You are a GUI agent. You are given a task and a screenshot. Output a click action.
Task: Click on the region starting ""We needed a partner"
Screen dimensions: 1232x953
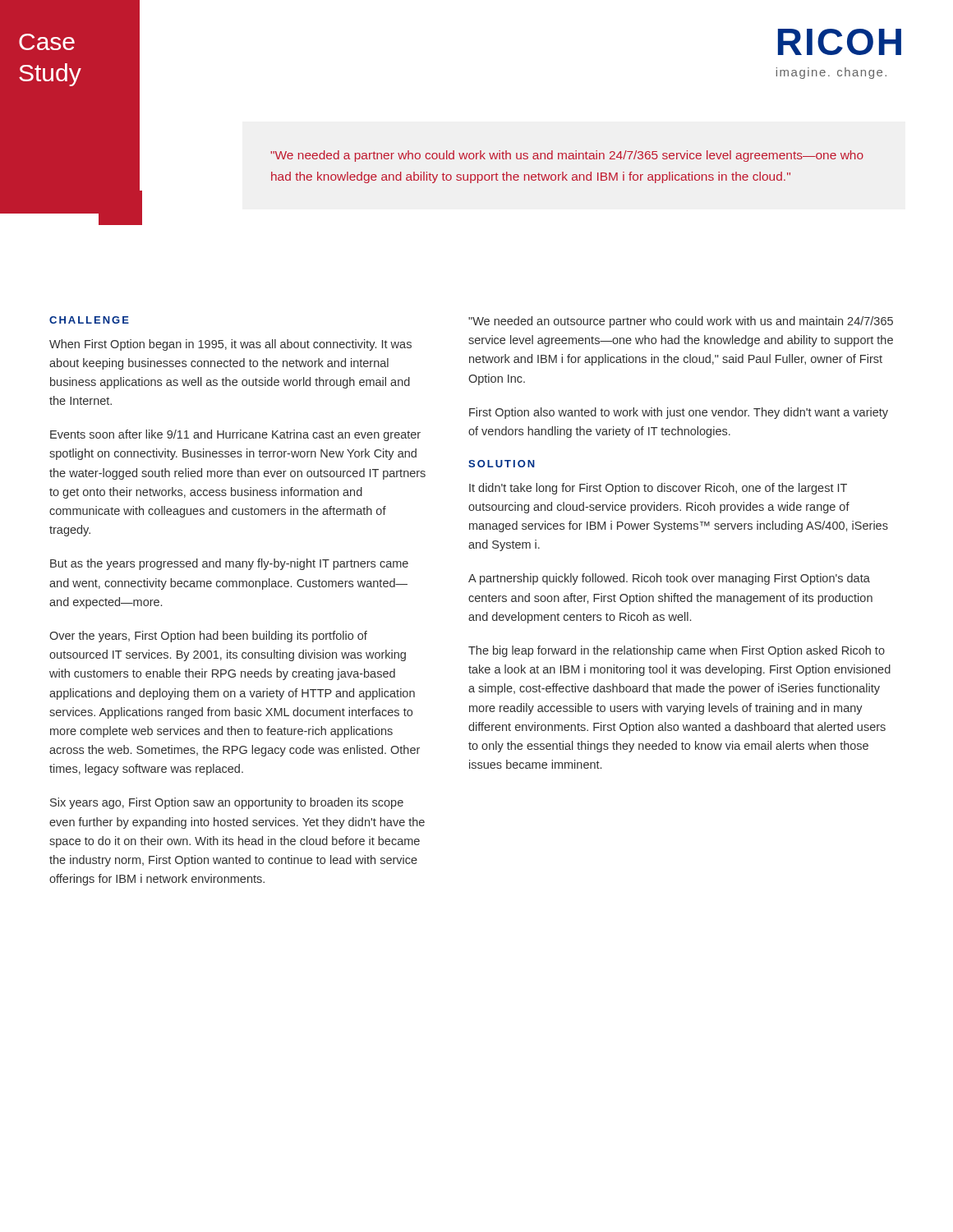point(567,165)
